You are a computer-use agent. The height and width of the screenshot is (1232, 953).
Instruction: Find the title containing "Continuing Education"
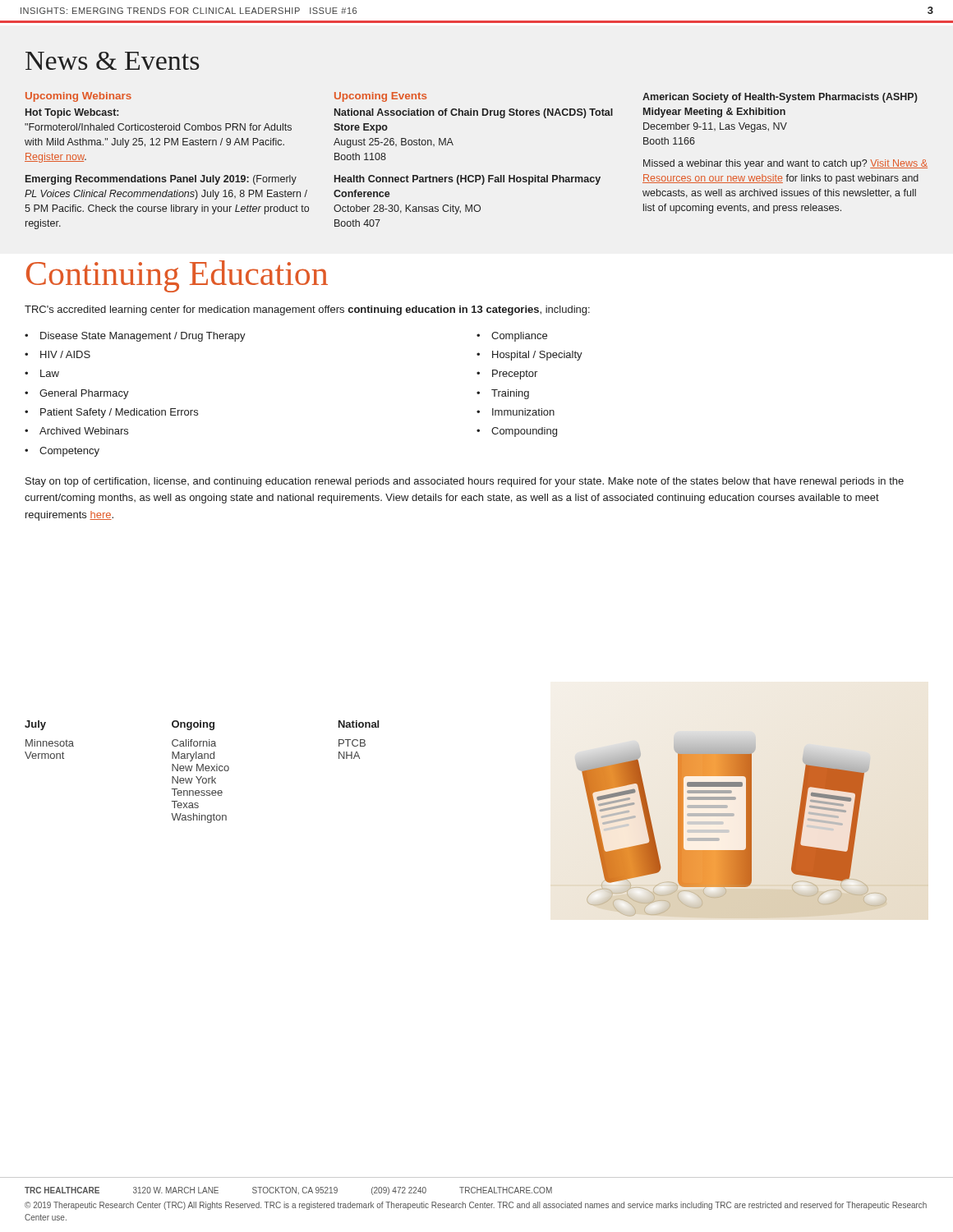177,274
